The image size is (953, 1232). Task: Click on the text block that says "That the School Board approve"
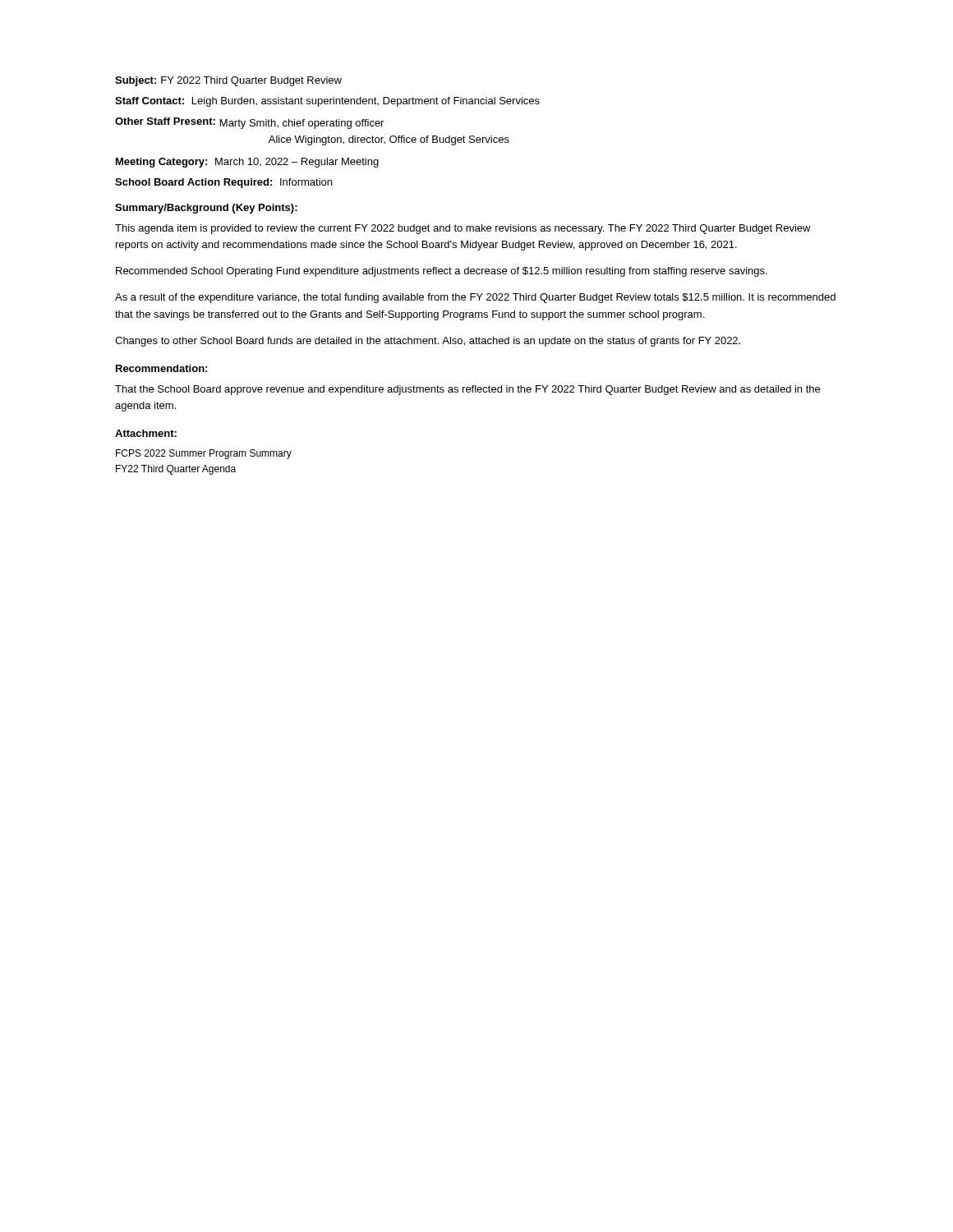point(468,397)
